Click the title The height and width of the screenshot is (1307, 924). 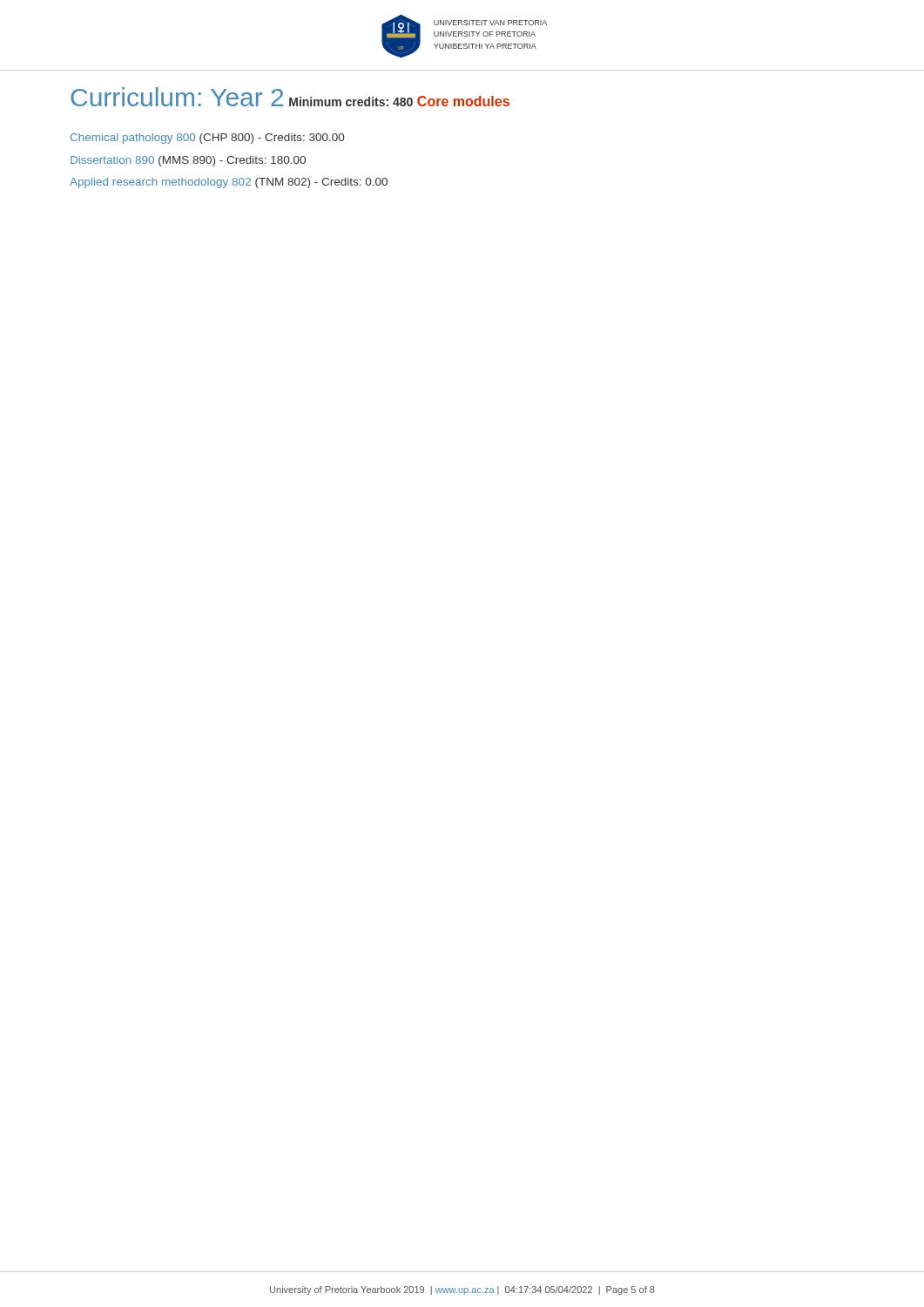(177, 98)
